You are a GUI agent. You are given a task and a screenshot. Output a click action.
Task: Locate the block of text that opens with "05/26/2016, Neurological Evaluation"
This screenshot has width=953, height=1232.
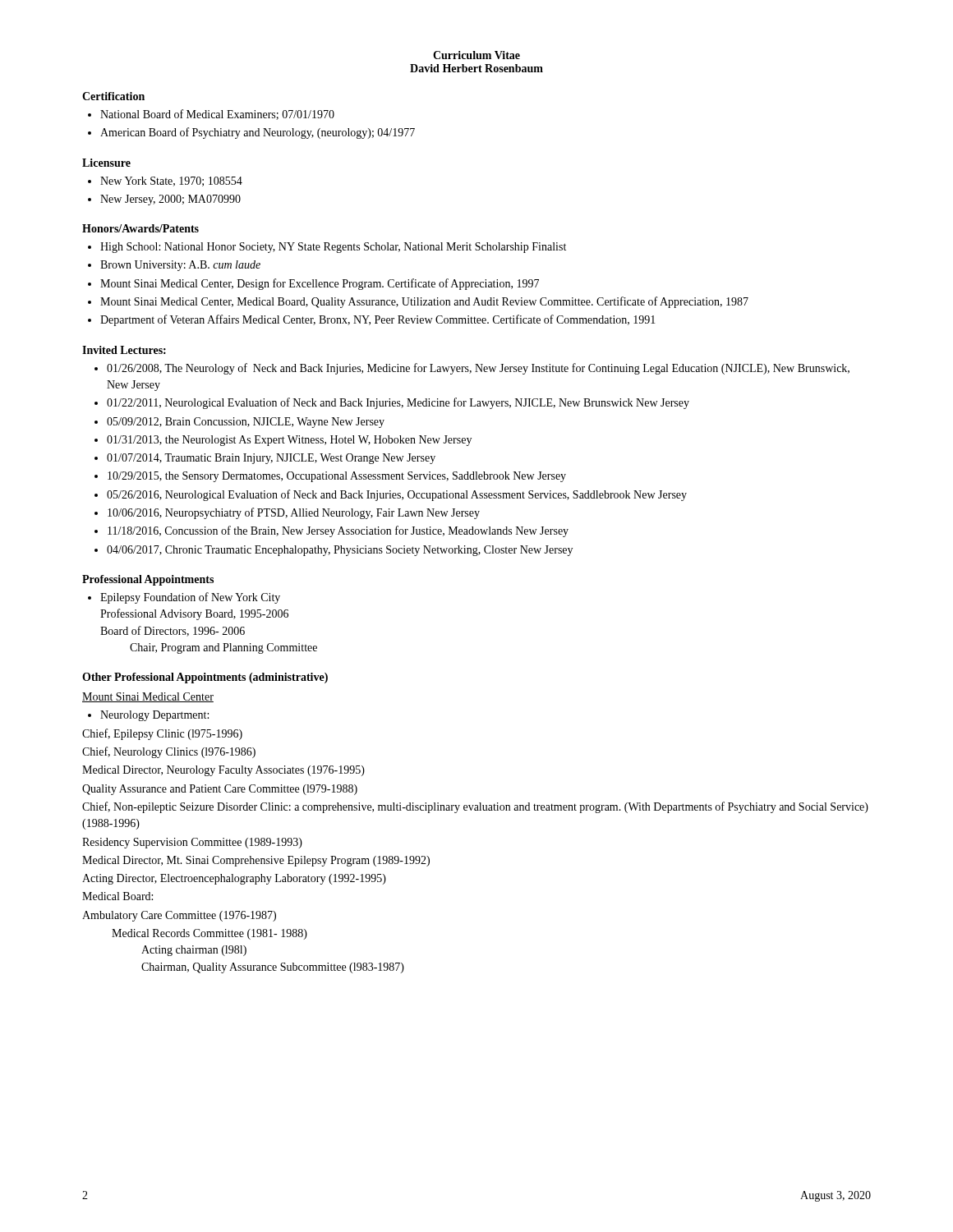397,495
